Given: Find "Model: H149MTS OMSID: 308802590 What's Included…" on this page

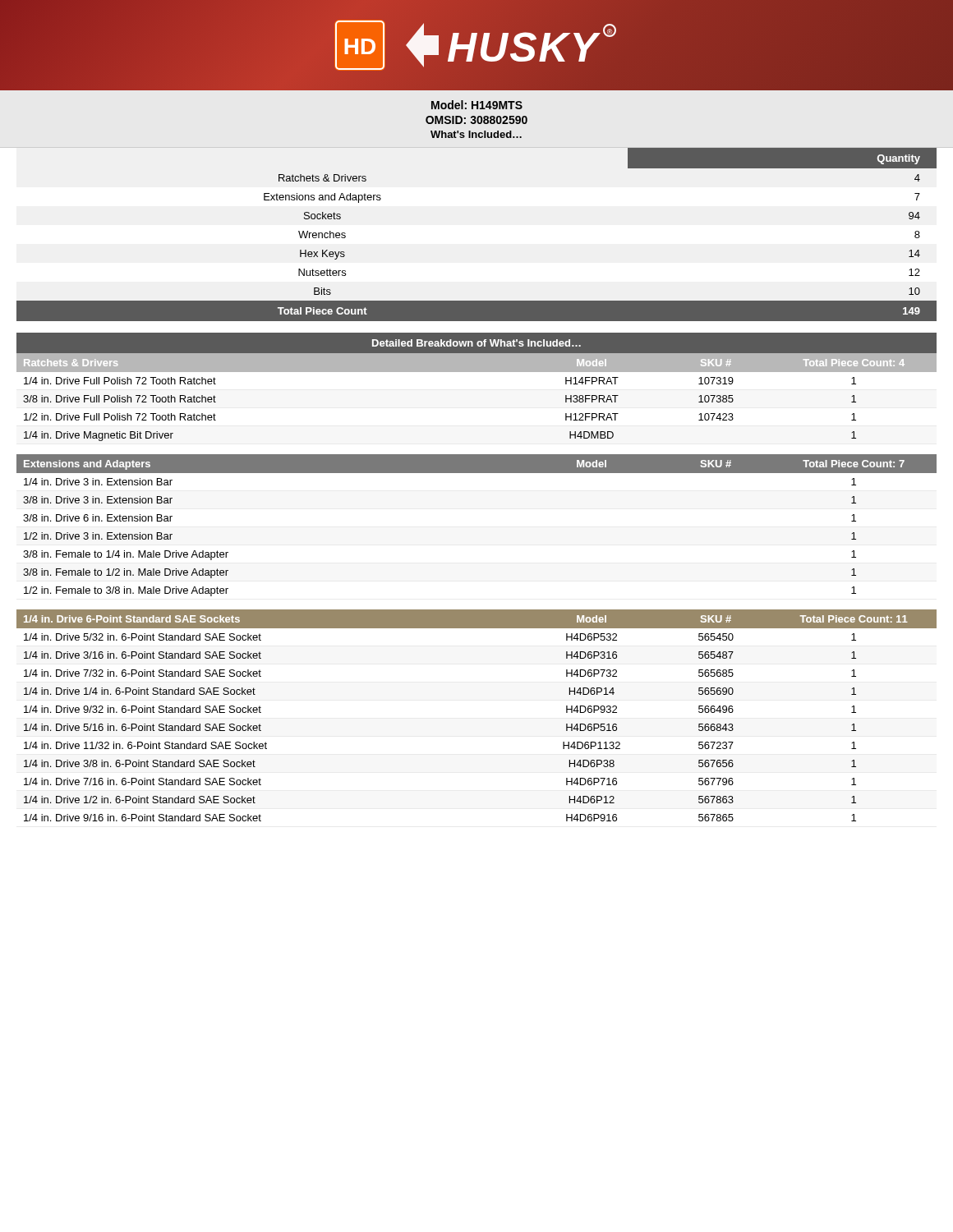Looking at the screenshot, I should tap(476, 120).
